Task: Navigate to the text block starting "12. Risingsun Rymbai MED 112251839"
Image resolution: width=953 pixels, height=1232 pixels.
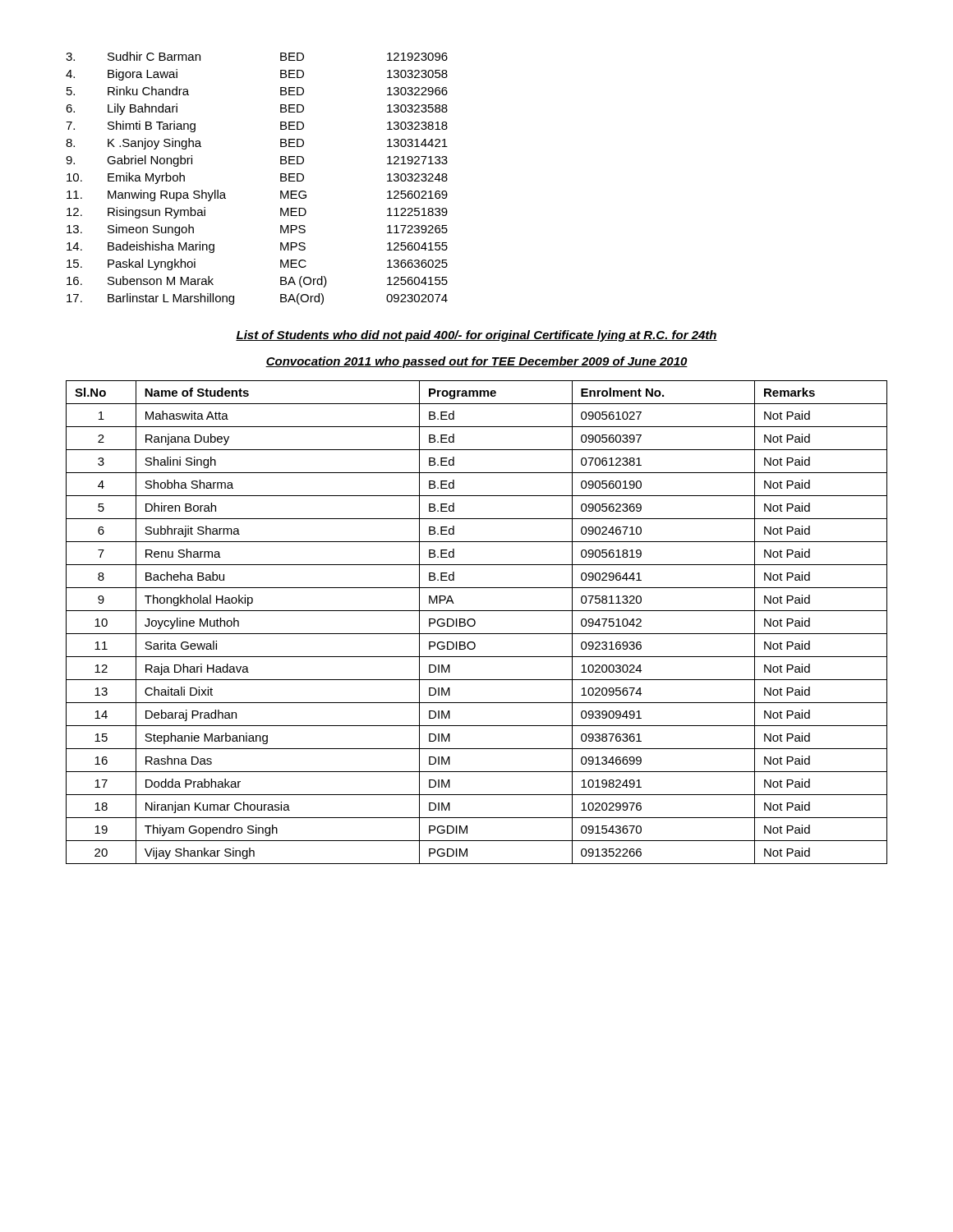Action: pos(156,212)
